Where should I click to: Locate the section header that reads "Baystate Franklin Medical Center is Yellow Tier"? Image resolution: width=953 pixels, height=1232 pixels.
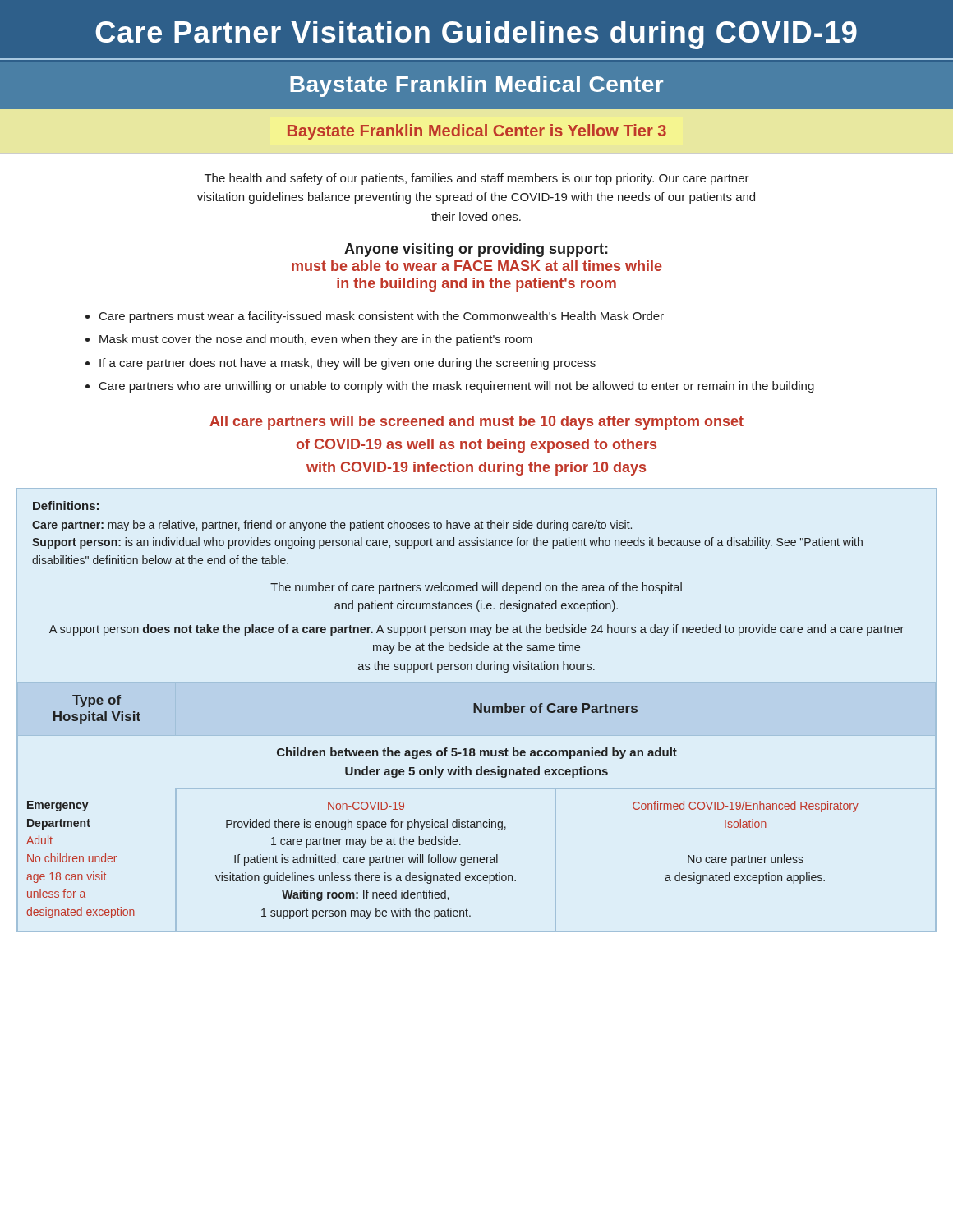(x=476, y=131)
